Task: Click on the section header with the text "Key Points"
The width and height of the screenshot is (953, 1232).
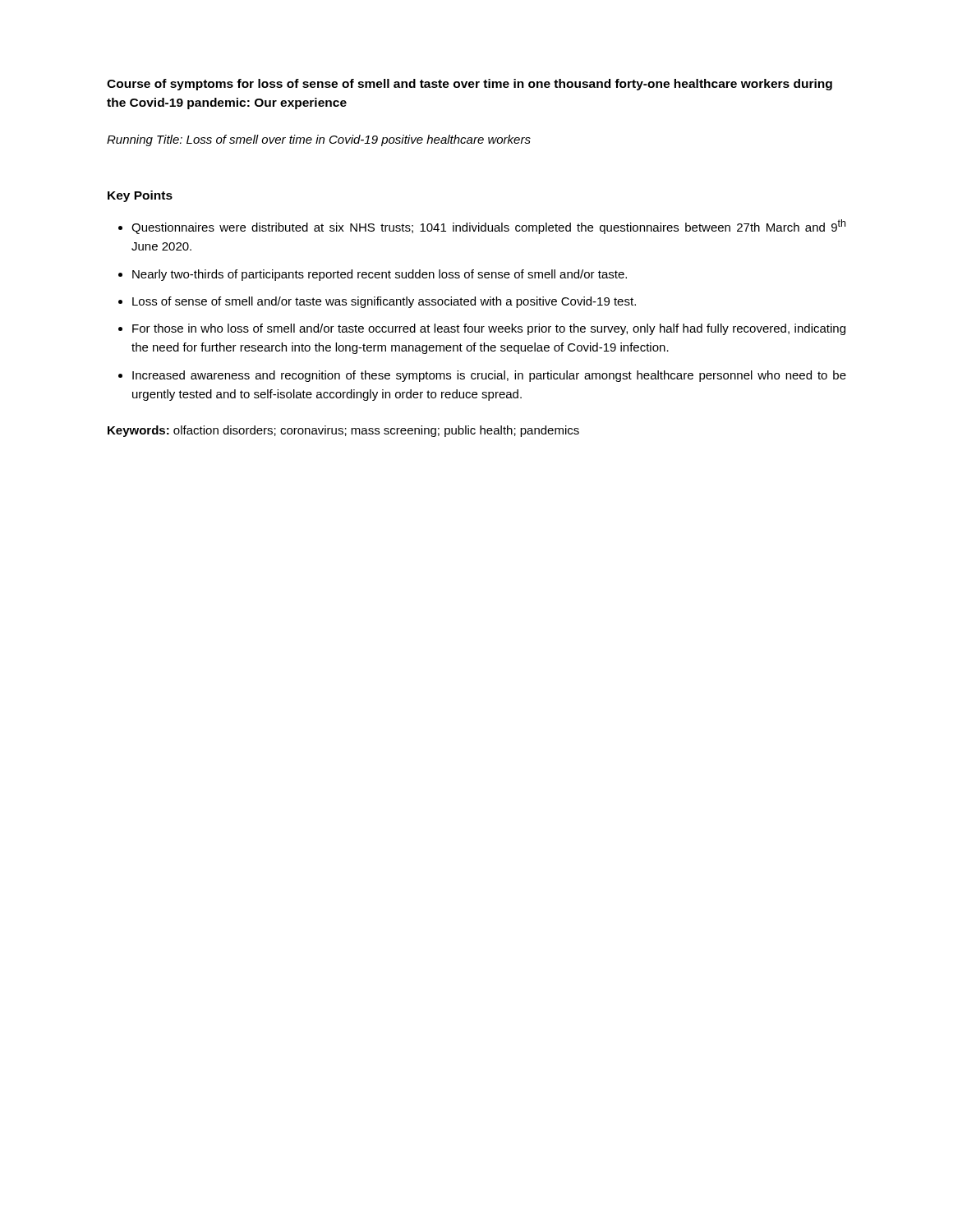Action: tap(140, 195)
